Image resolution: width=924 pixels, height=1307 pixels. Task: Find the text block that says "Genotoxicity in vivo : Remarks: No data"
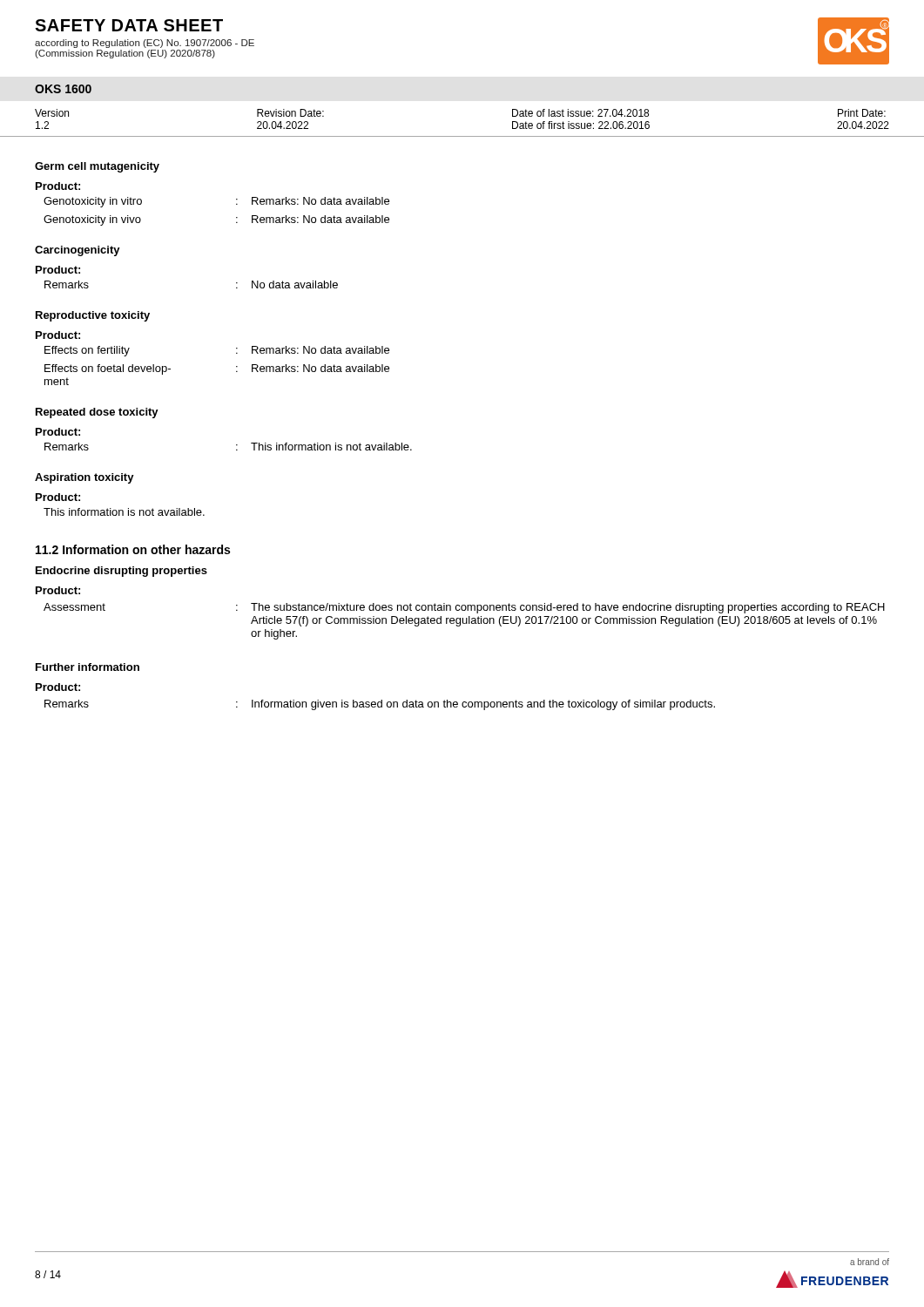coord(90,220)
